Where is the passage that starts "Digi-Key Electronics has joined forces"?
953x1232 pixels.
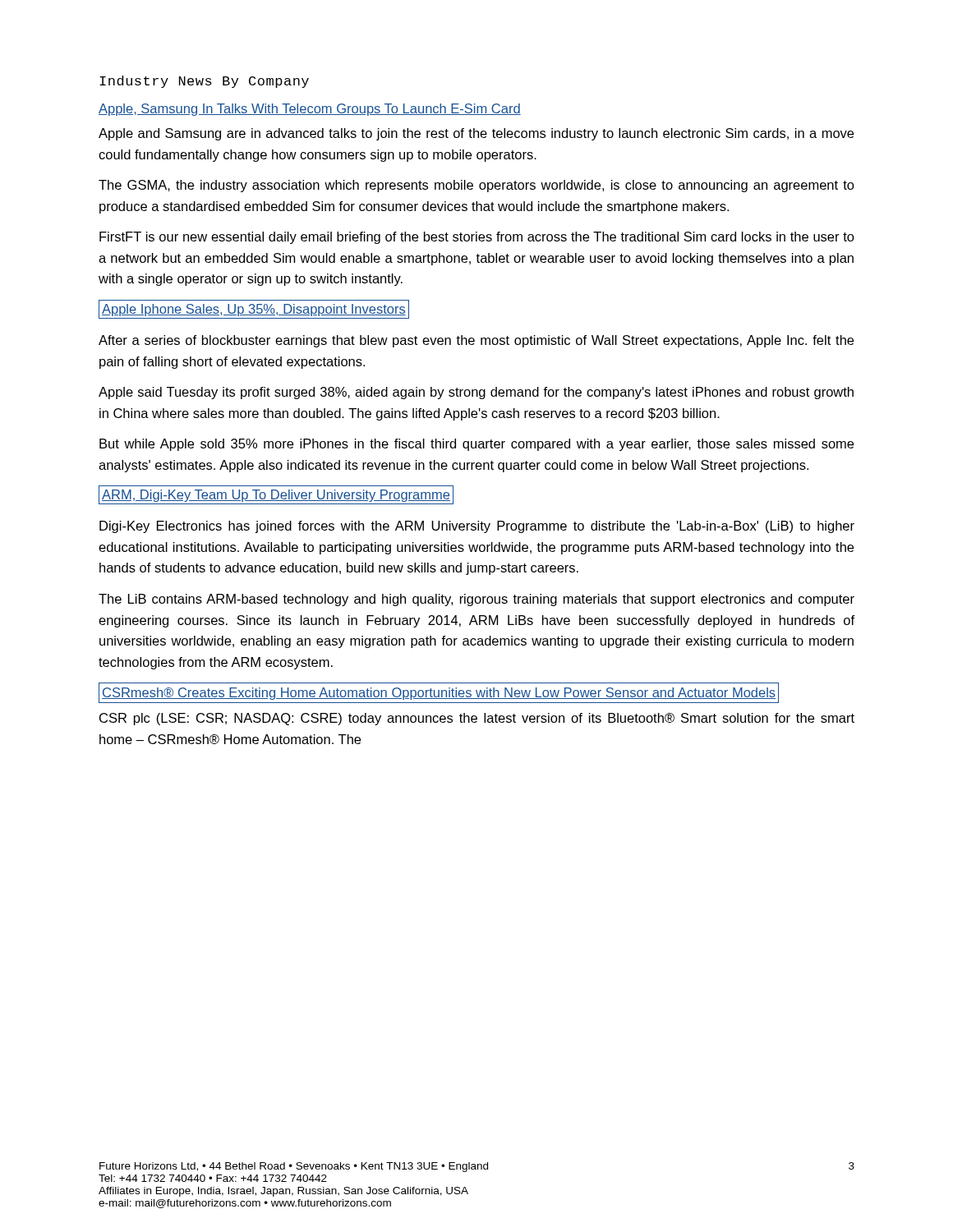pyautogui.click(x=476, y=547)
